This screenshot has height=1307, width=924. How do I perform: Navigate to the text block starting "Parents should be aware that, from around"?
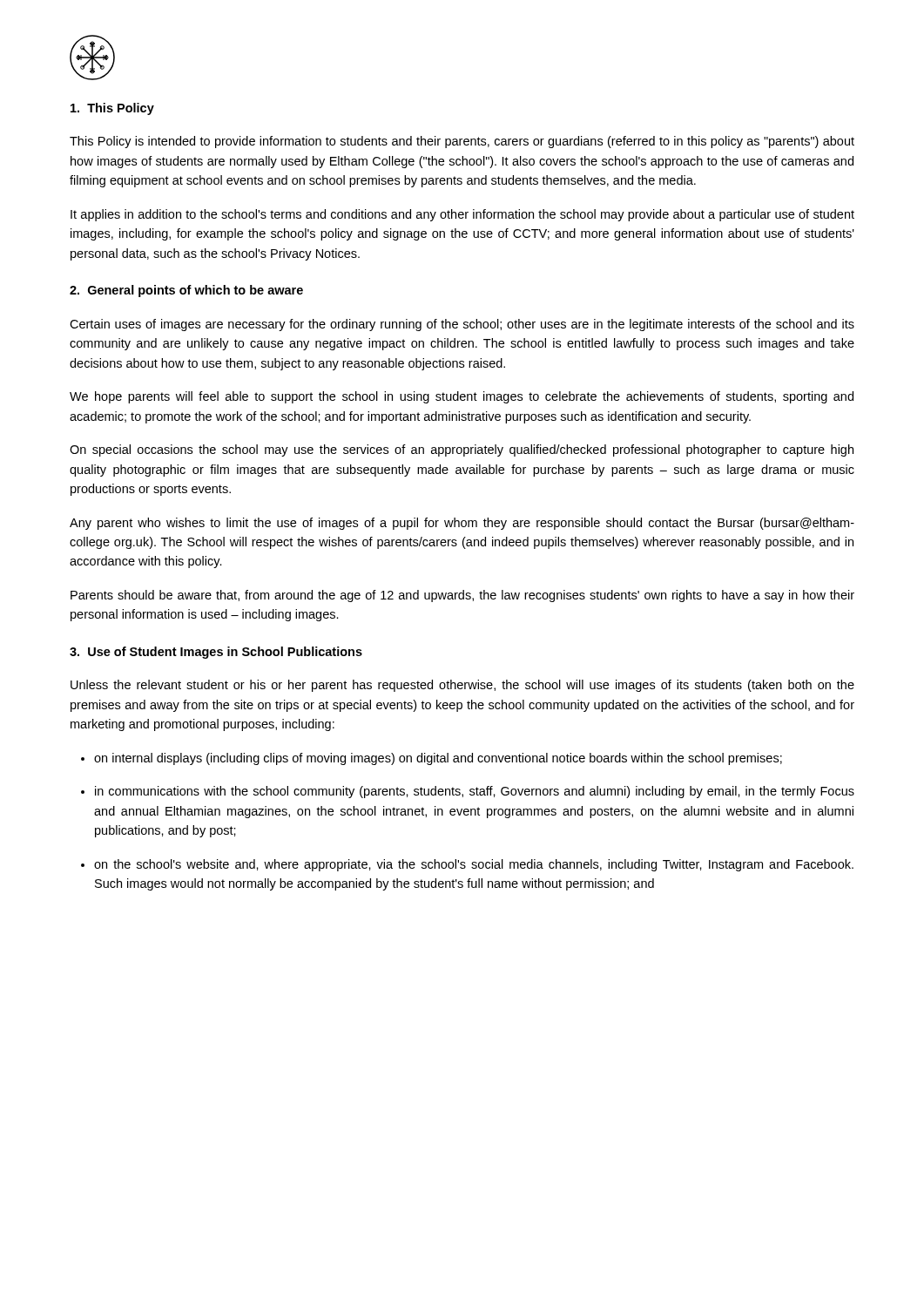462,605
